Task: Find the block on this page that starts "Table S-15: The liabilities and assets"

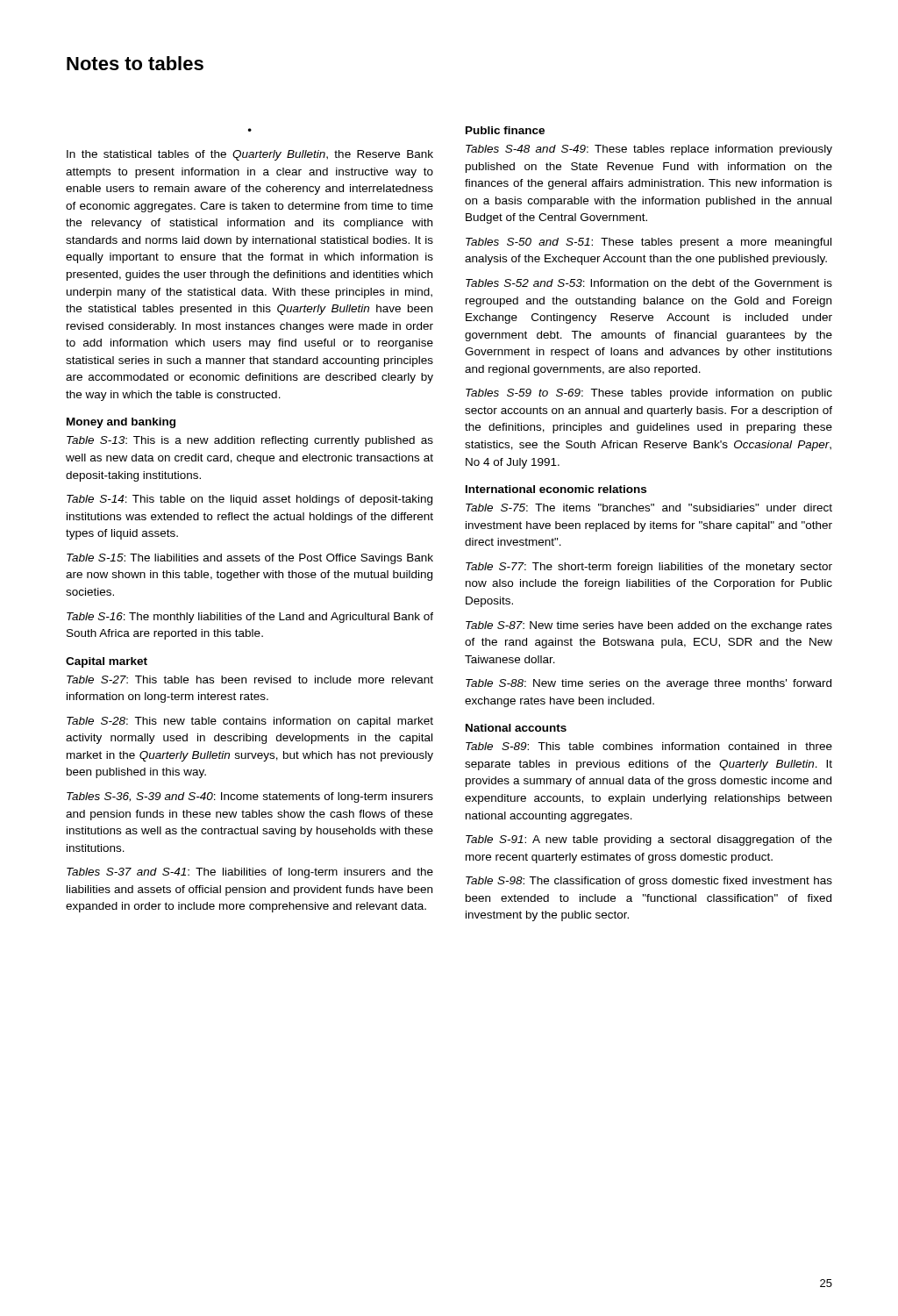Action: [249, 575]
